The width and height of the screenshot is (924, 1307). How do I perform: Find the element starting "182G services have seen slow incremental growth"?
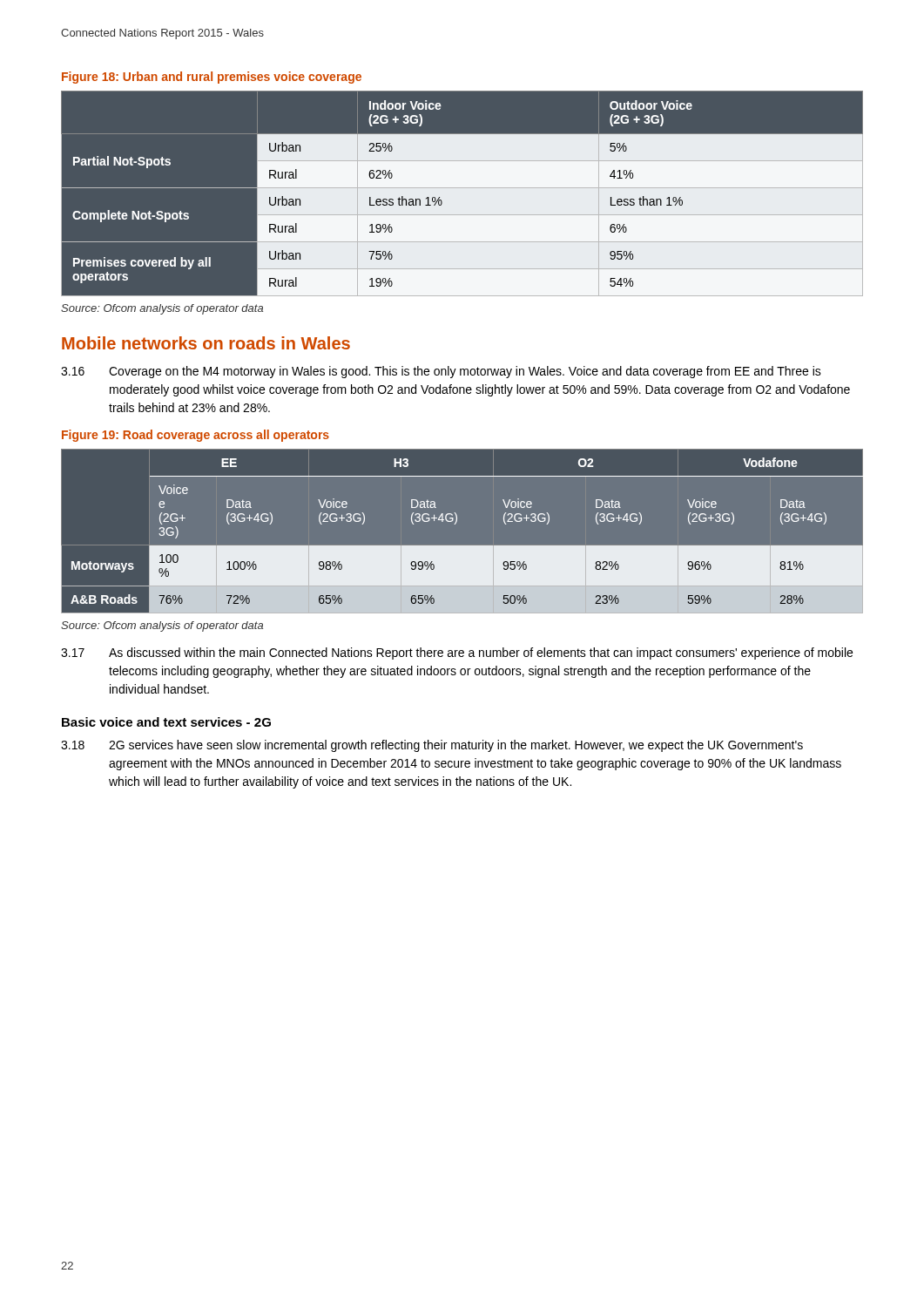[460, 764]
